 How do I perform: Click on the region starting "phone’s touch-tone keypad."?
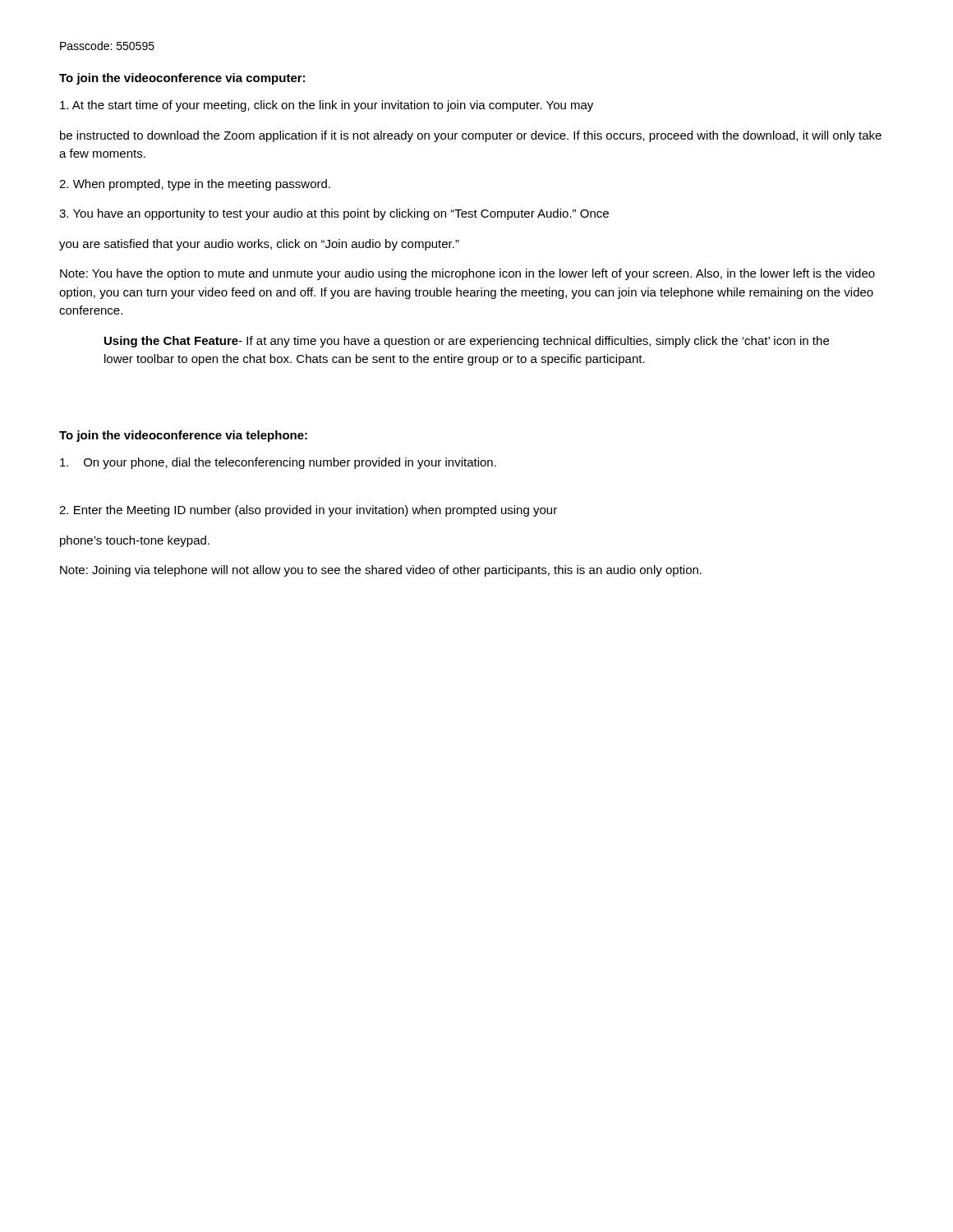(135, 540)
